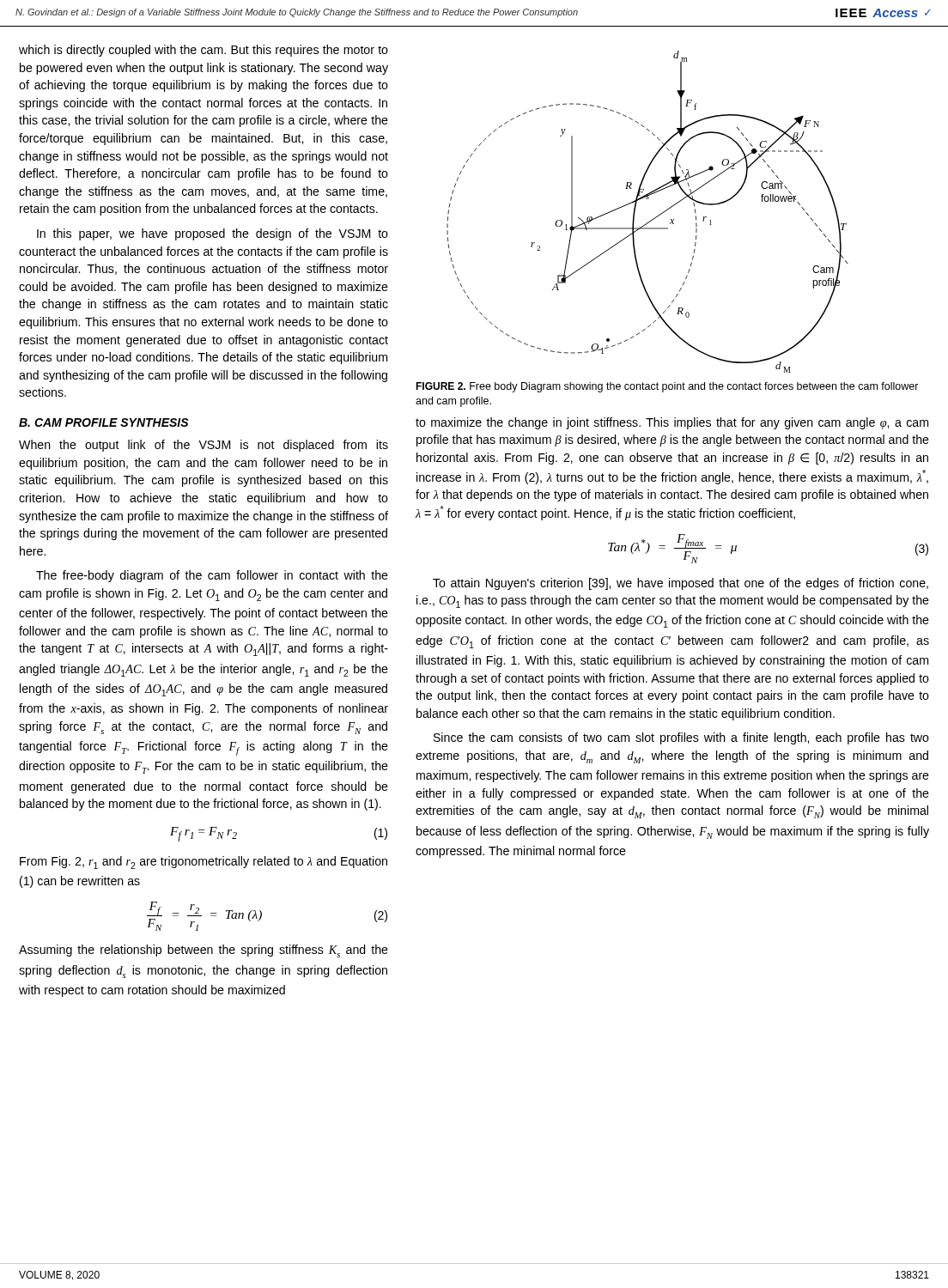This screenshot has width=948, height=1288.
Task: Locate the block of text that opens with "Assuming the relationship between"
Action: pos(203,970)
